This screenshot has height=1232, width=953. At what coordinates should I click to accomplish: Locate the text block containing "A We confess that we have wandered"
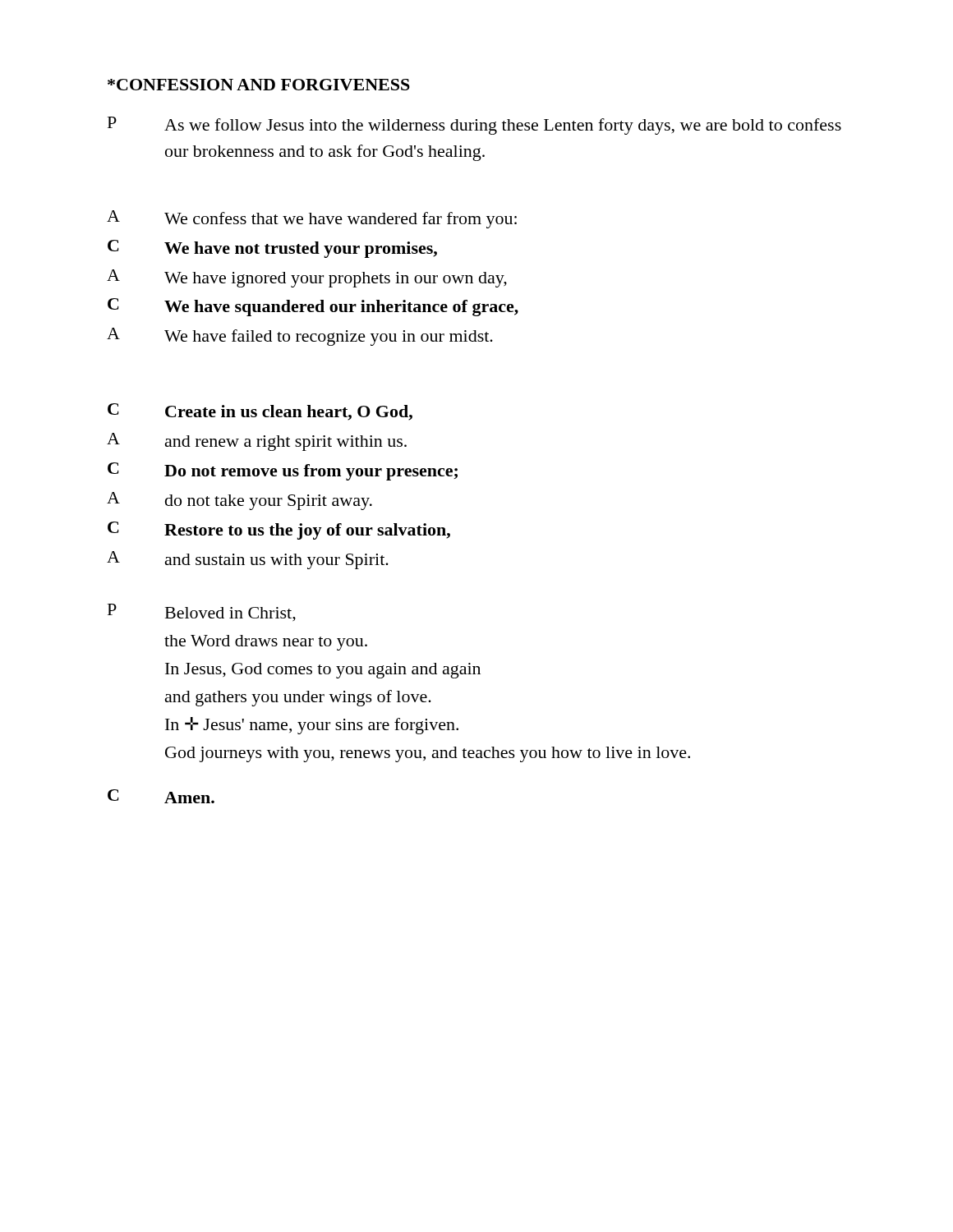(476, 218)
